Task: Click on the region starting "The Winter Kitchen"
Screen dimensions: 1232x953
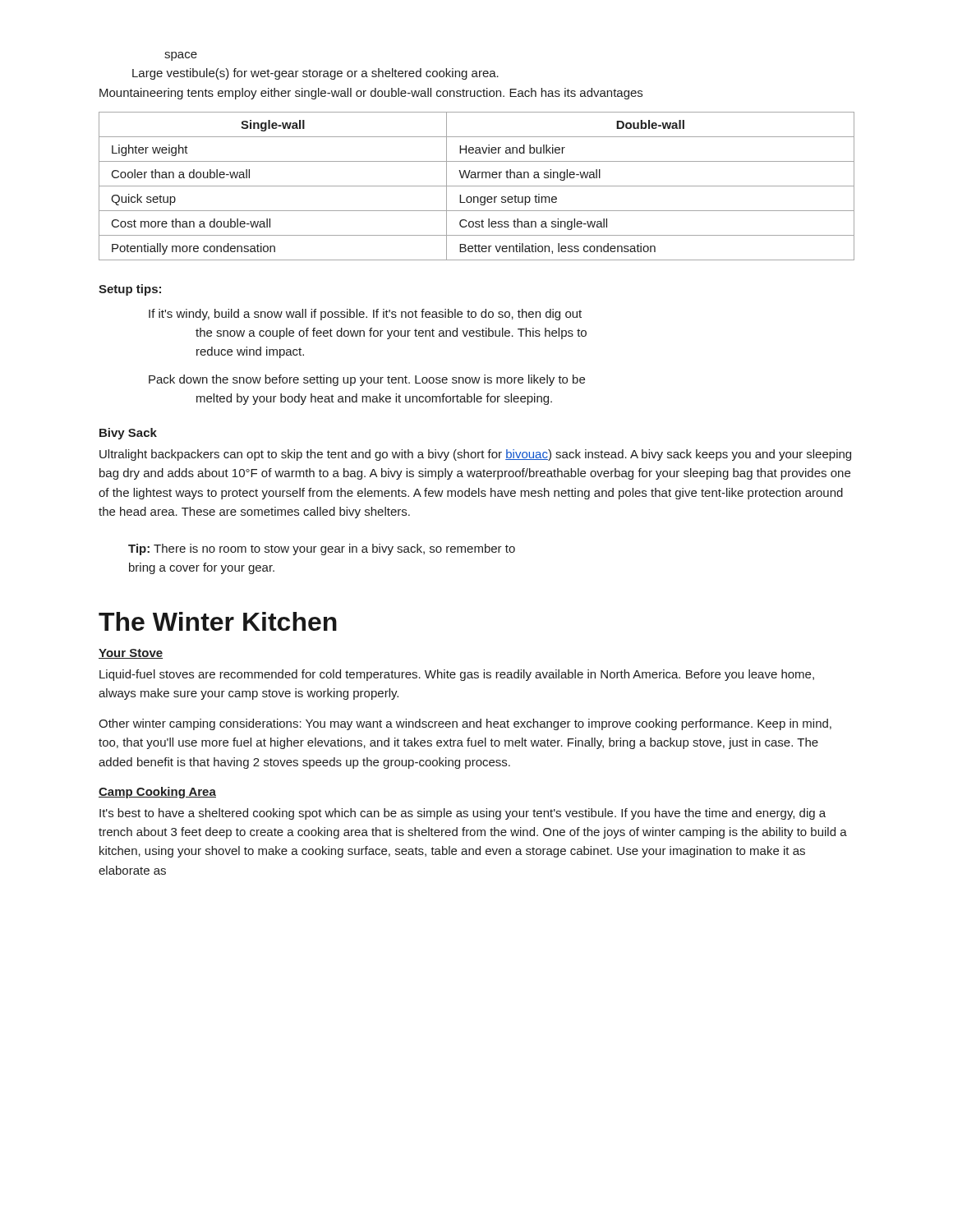Action: coord(218,621)
